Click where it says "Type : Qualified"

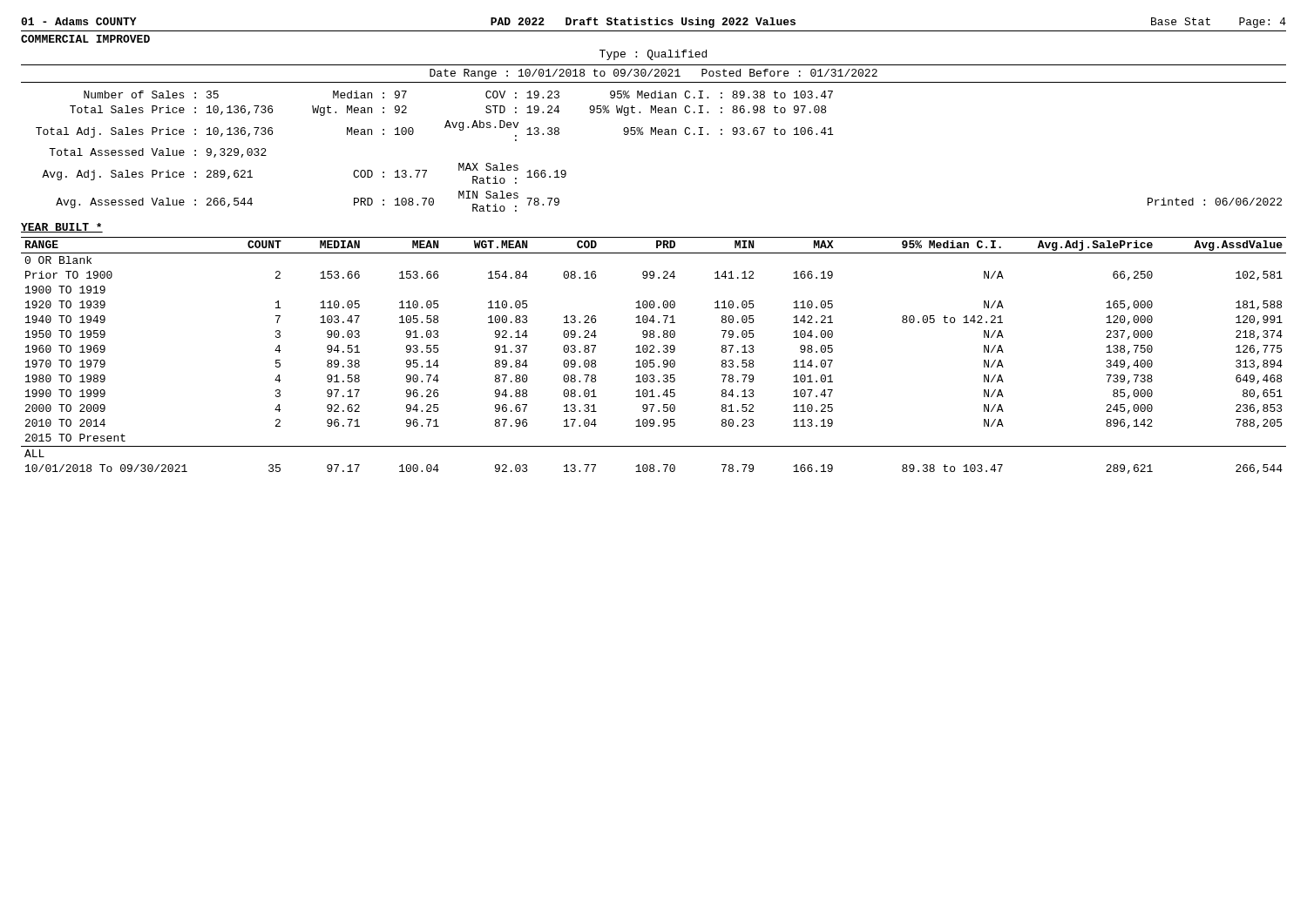[654, 54]
